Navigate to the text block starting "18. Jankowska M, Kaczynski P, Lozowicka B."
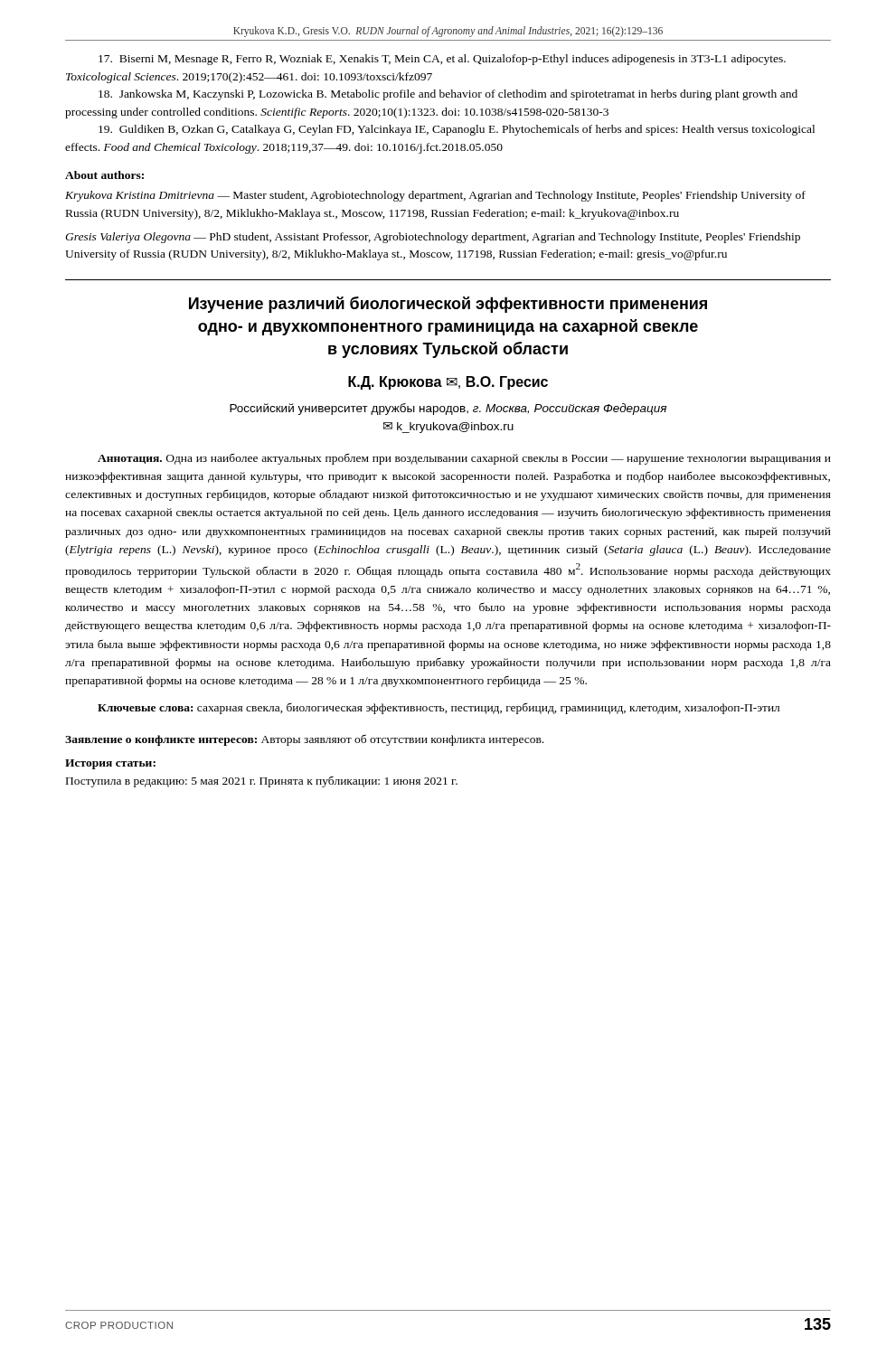This screenshot has width=896, height=1356. (x=431, y=103)
